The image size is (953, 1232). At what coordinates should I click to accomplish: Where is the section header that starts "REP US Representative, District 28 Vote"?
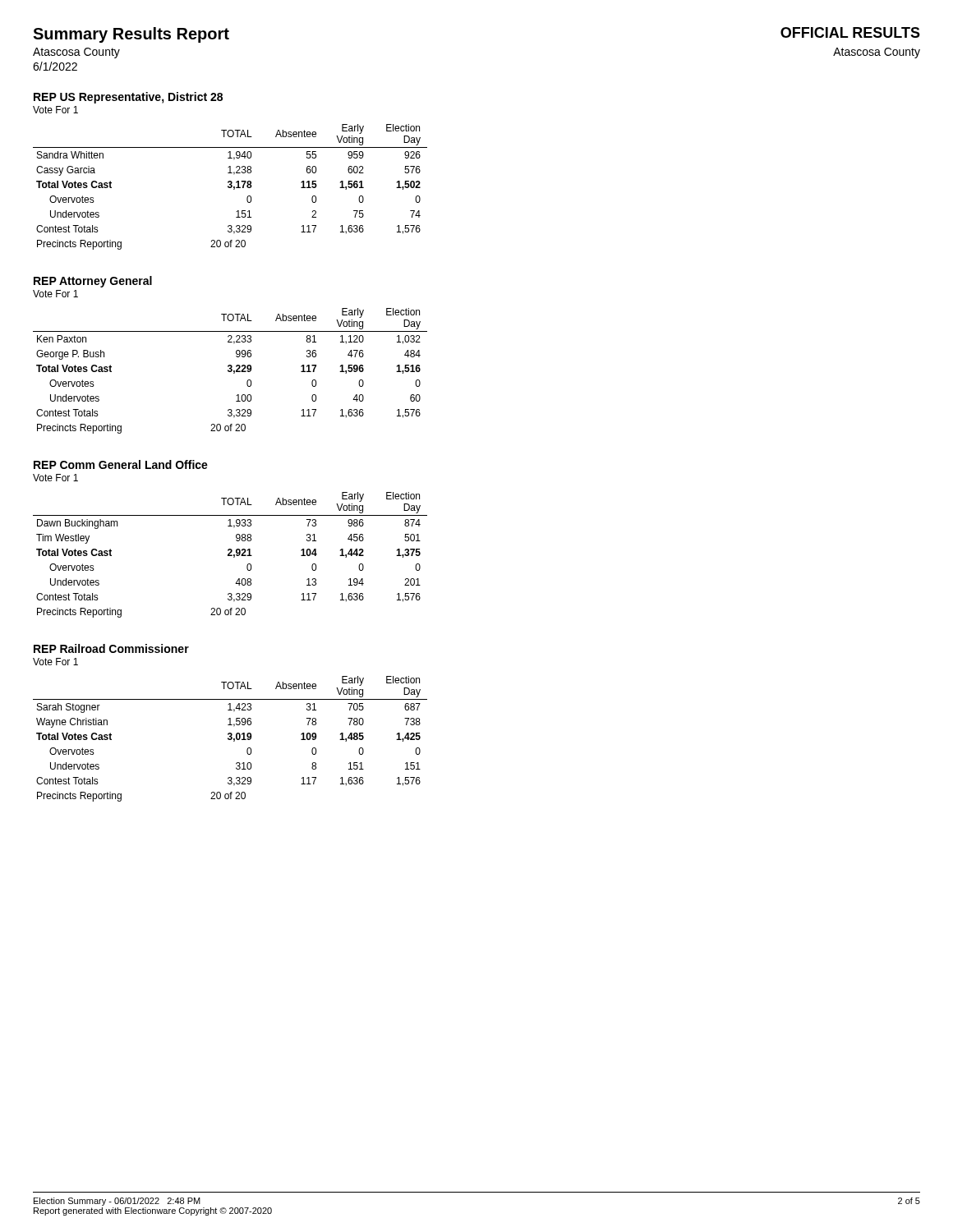[128, 98]
